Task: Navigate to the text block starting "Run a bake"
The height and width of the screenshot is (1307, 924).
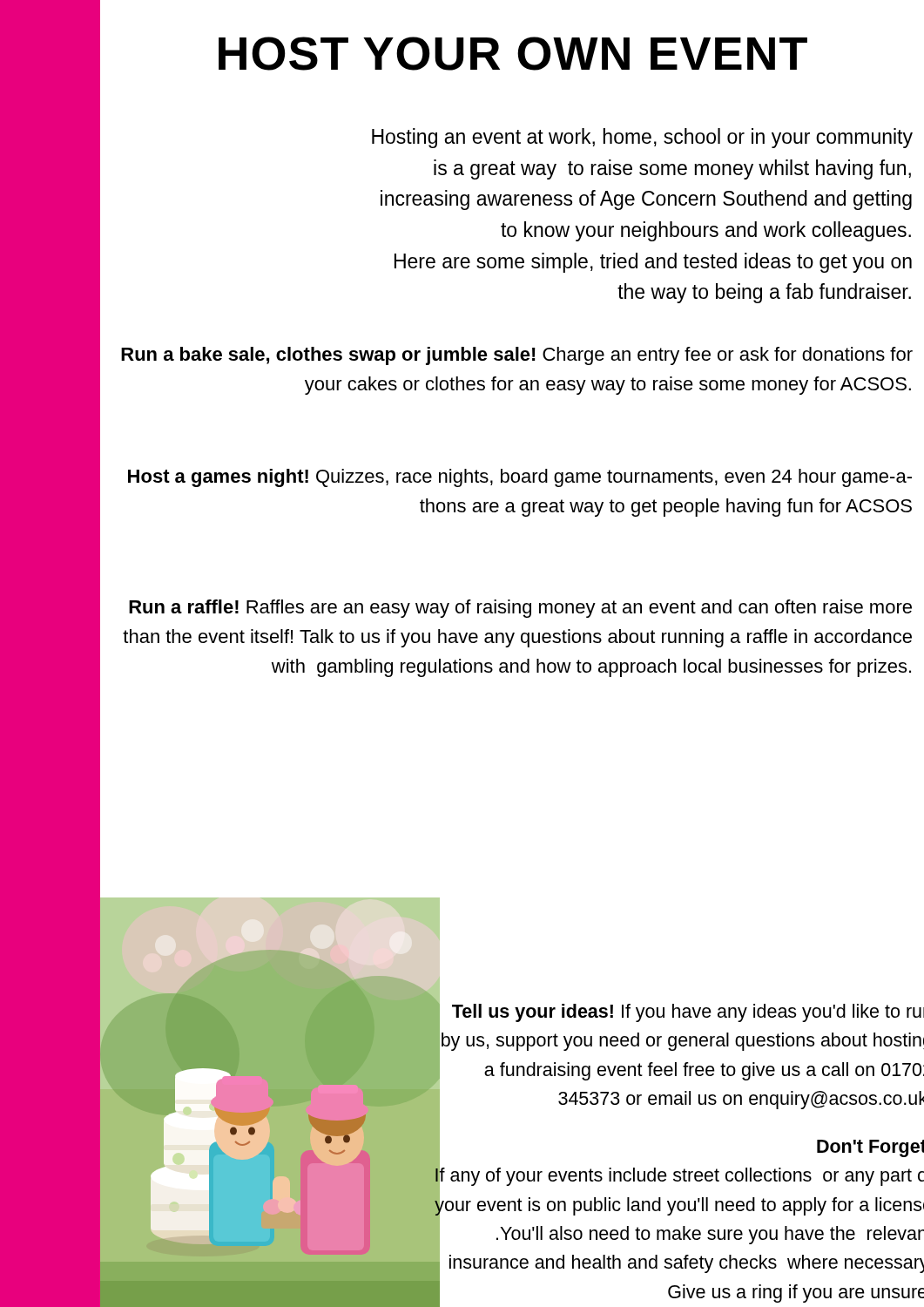Action: 517,369
